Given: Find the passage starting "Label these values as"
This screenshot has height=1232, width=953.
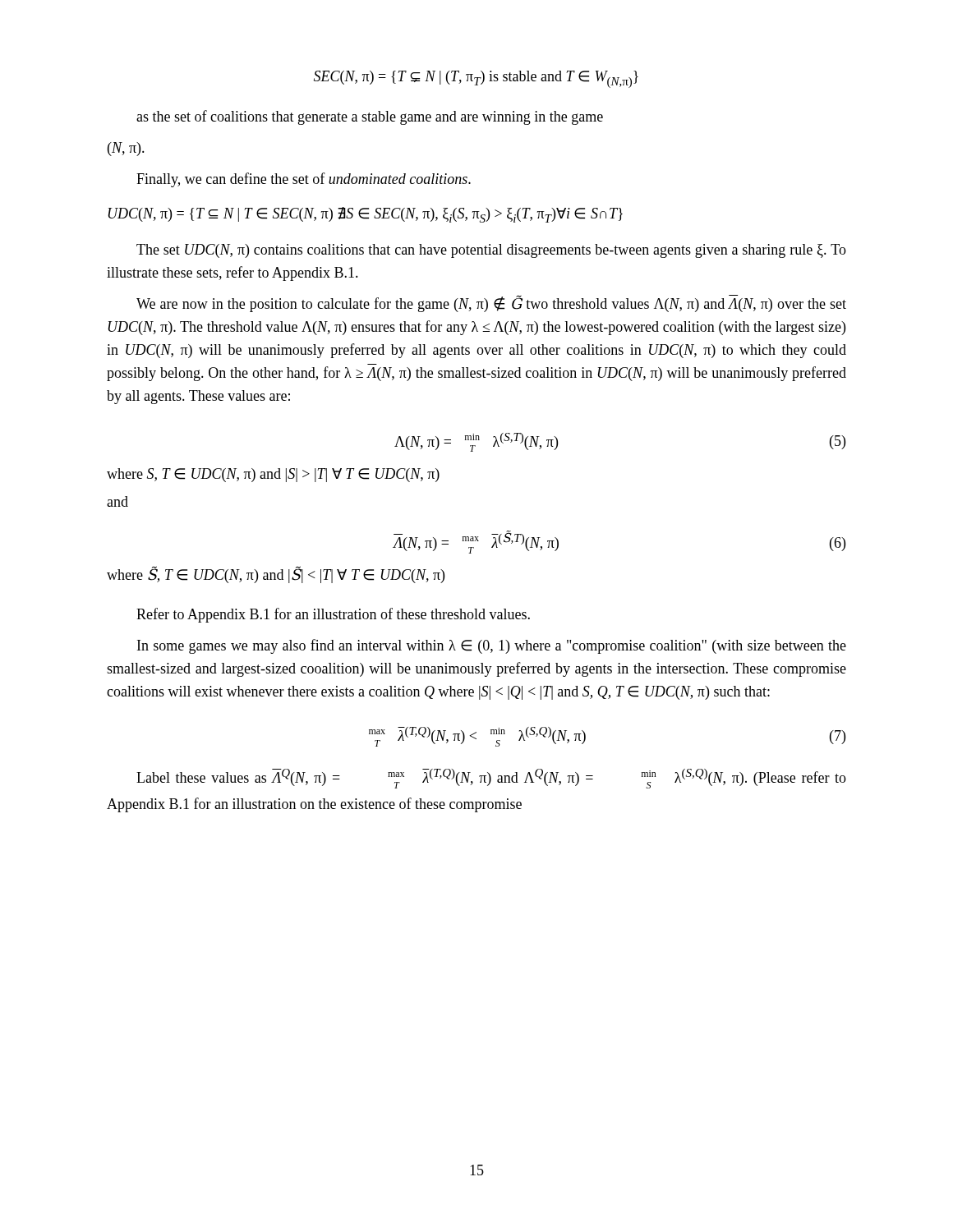Looking at the screenshot, I should pyautogui.click(x=476, y=789).
